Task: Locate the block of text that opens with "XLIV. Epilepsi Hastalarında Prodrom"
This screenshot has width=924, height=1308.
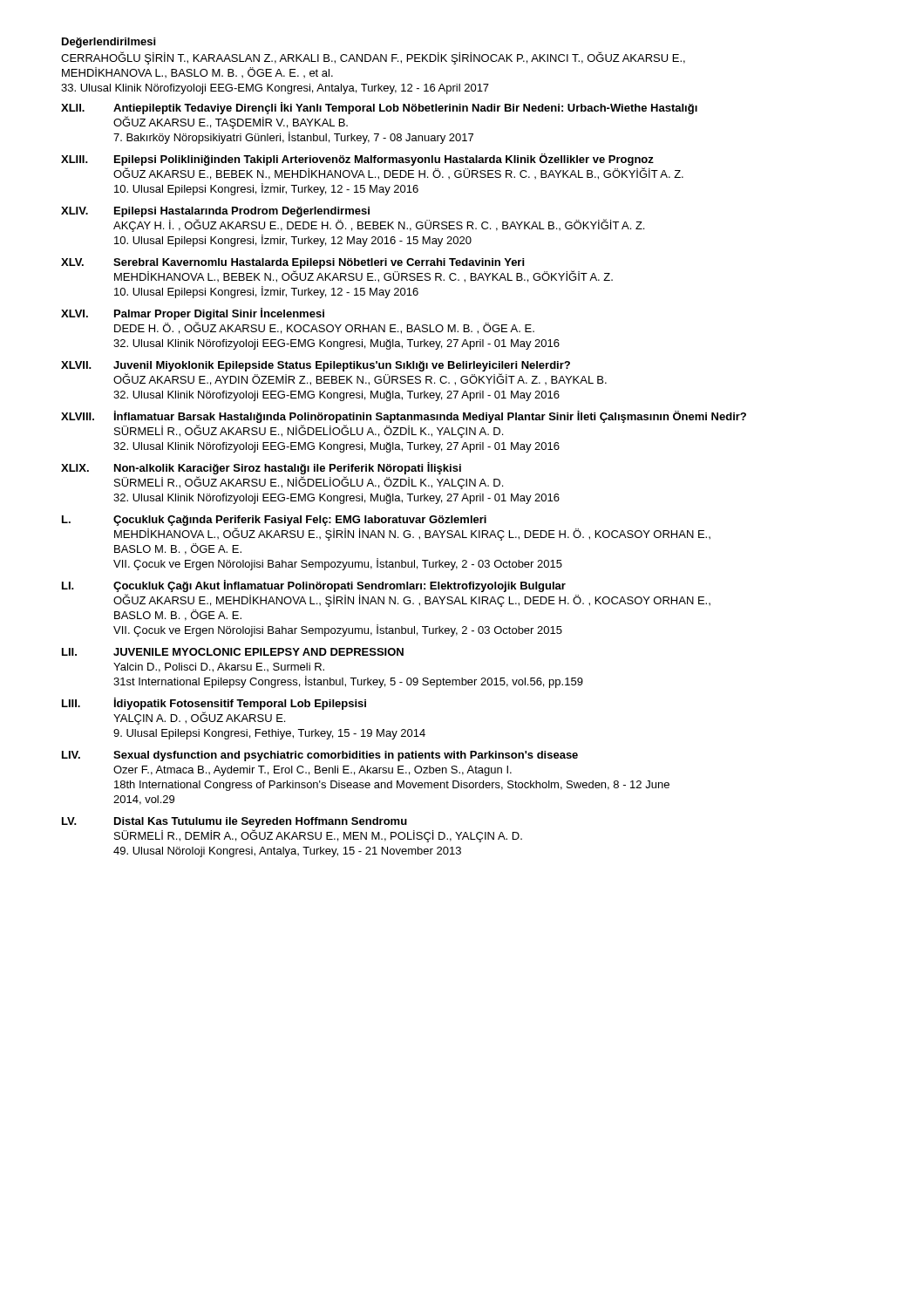Action: [353, 226]
